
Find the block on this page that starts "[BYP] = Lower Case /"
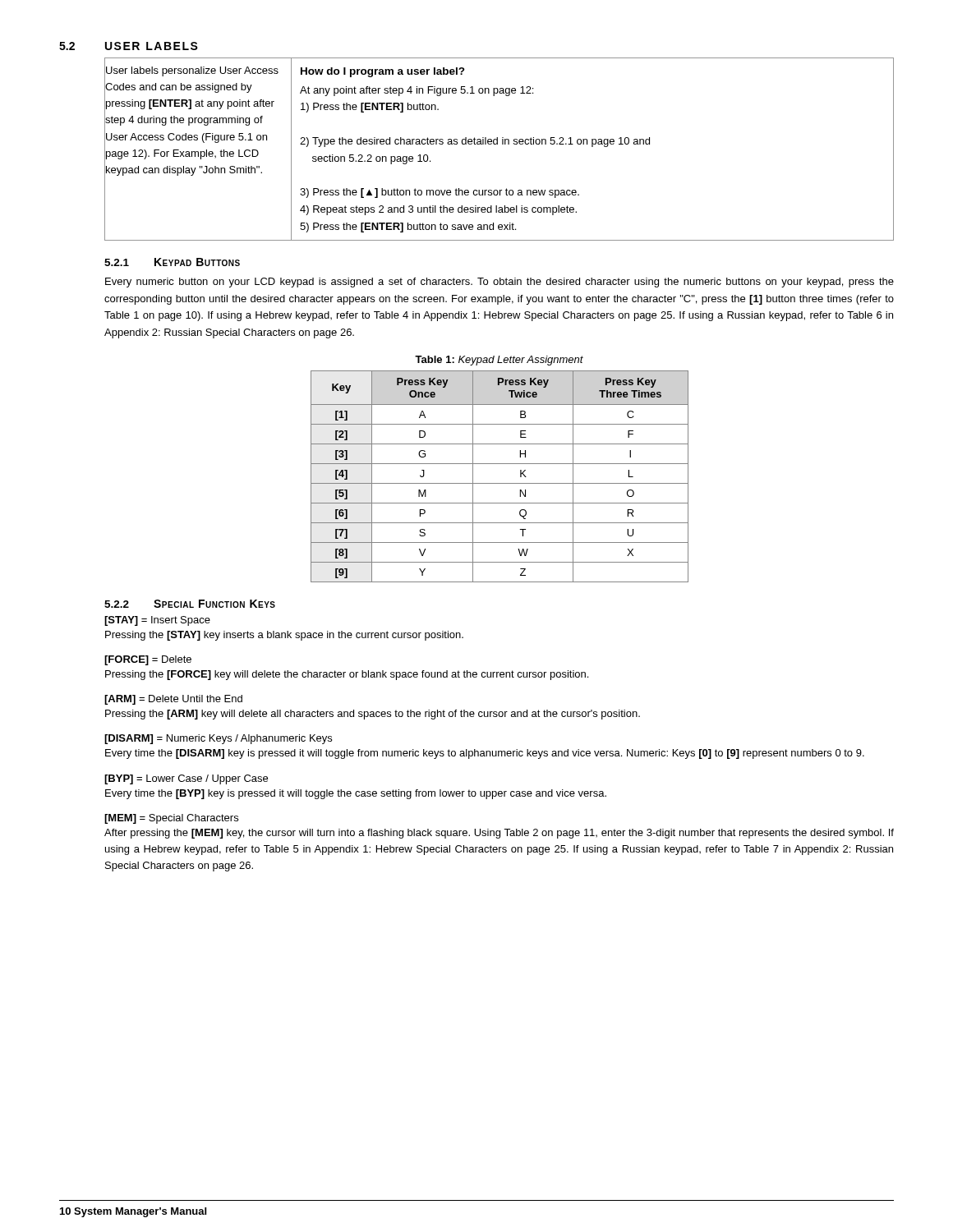499,786
